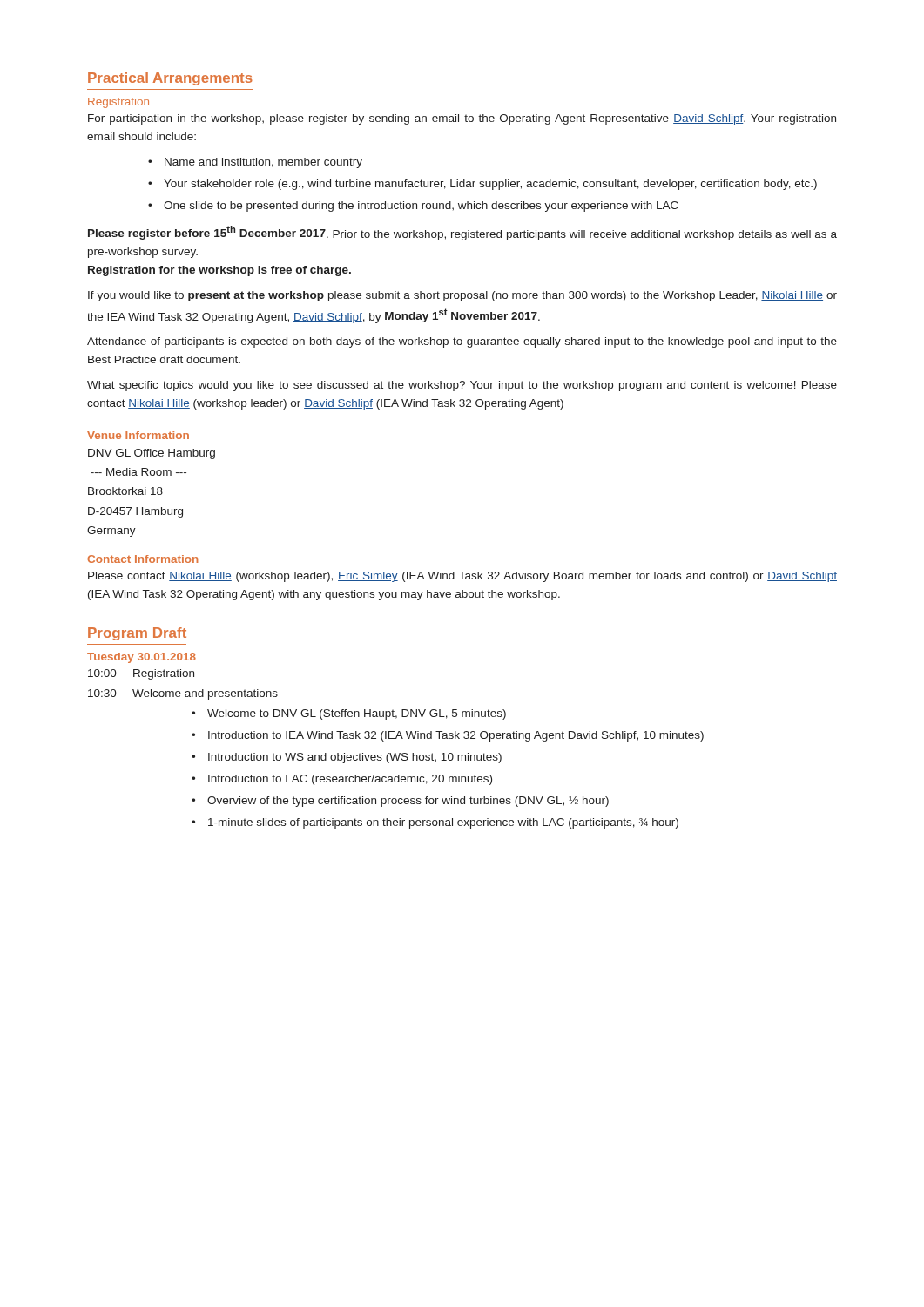Point to the block beginning "Please contact Nikolai Hille (workshop leader), Eric"
924x1307 pixels.
[x=462, y=585]
